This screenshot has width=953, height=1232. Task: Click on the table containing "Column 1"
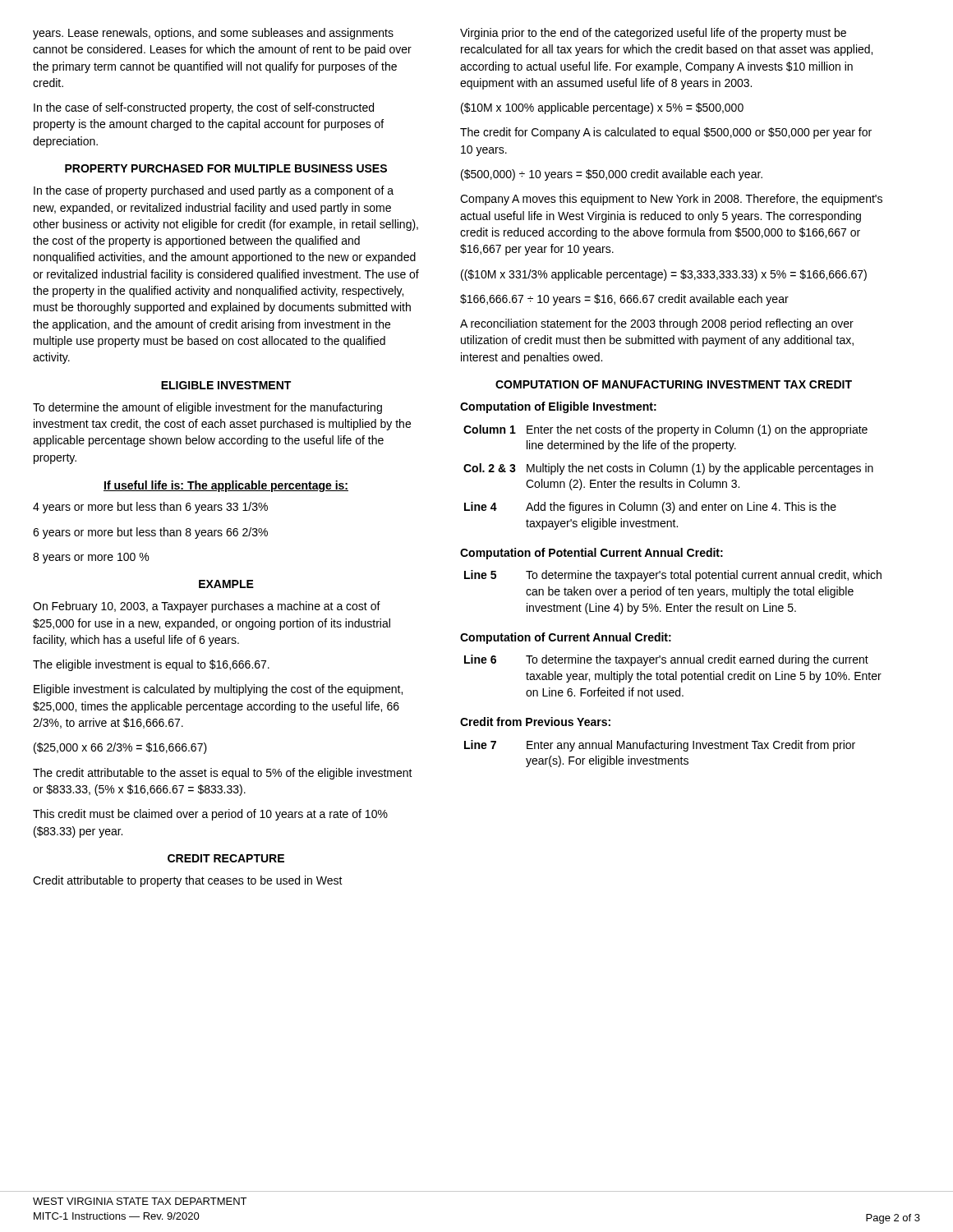point(674,478)
